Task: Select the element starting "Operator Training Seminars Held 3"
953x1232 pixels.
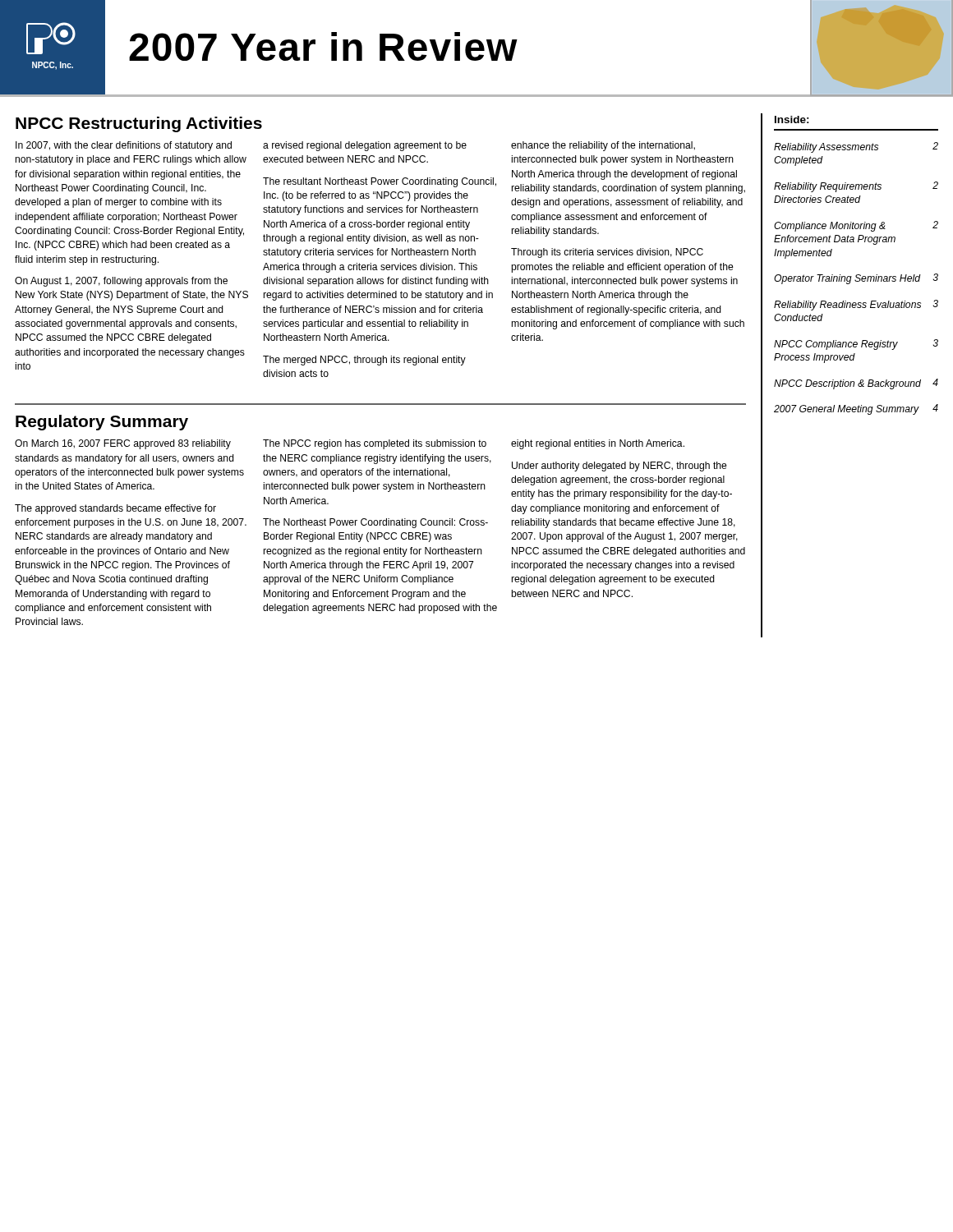Action: pyautogui.click(x=856, y=279)
